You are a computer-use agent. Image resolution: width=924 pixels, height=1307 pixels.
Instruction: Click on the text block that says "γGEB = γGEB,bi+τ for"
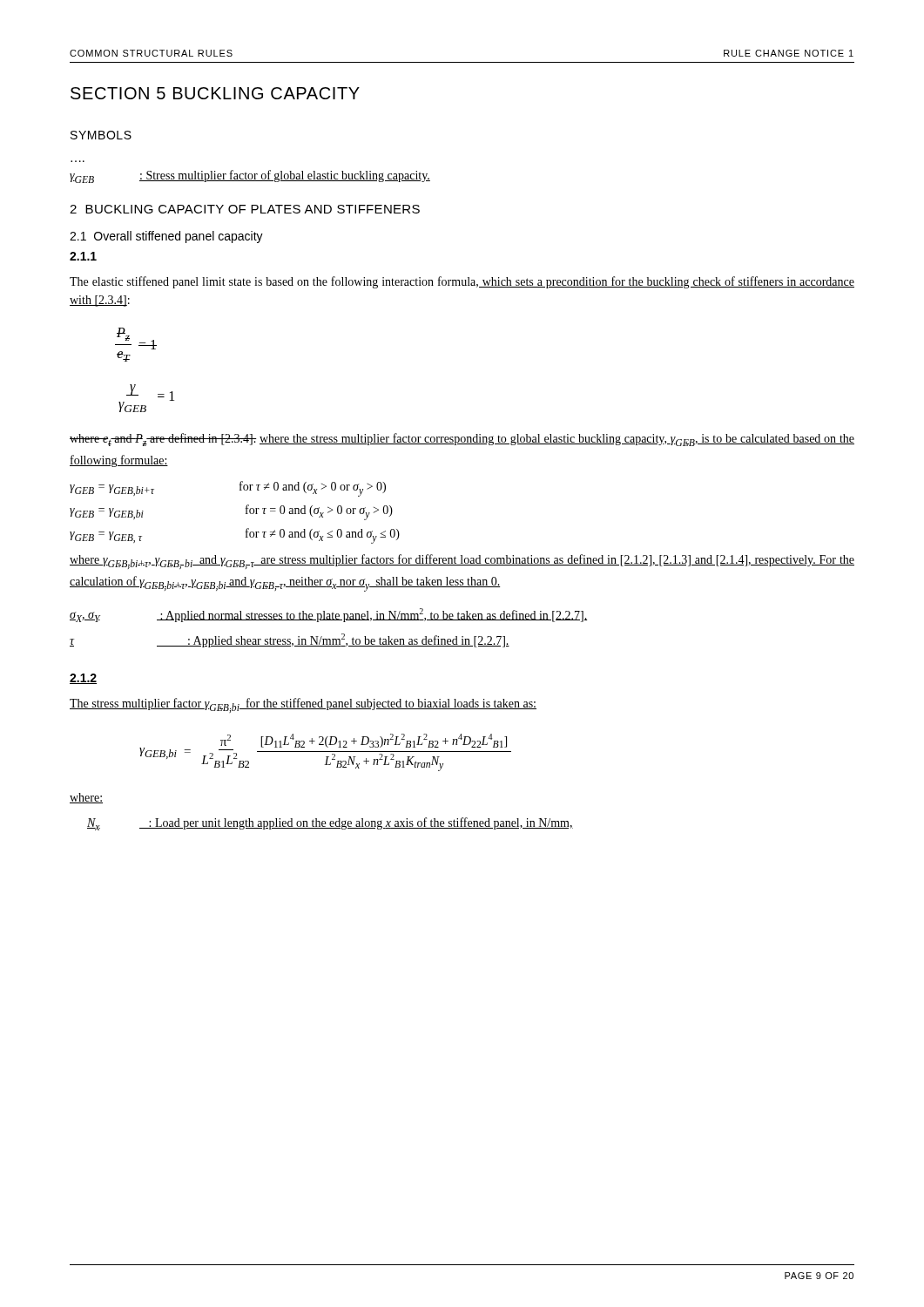[122, 488]
